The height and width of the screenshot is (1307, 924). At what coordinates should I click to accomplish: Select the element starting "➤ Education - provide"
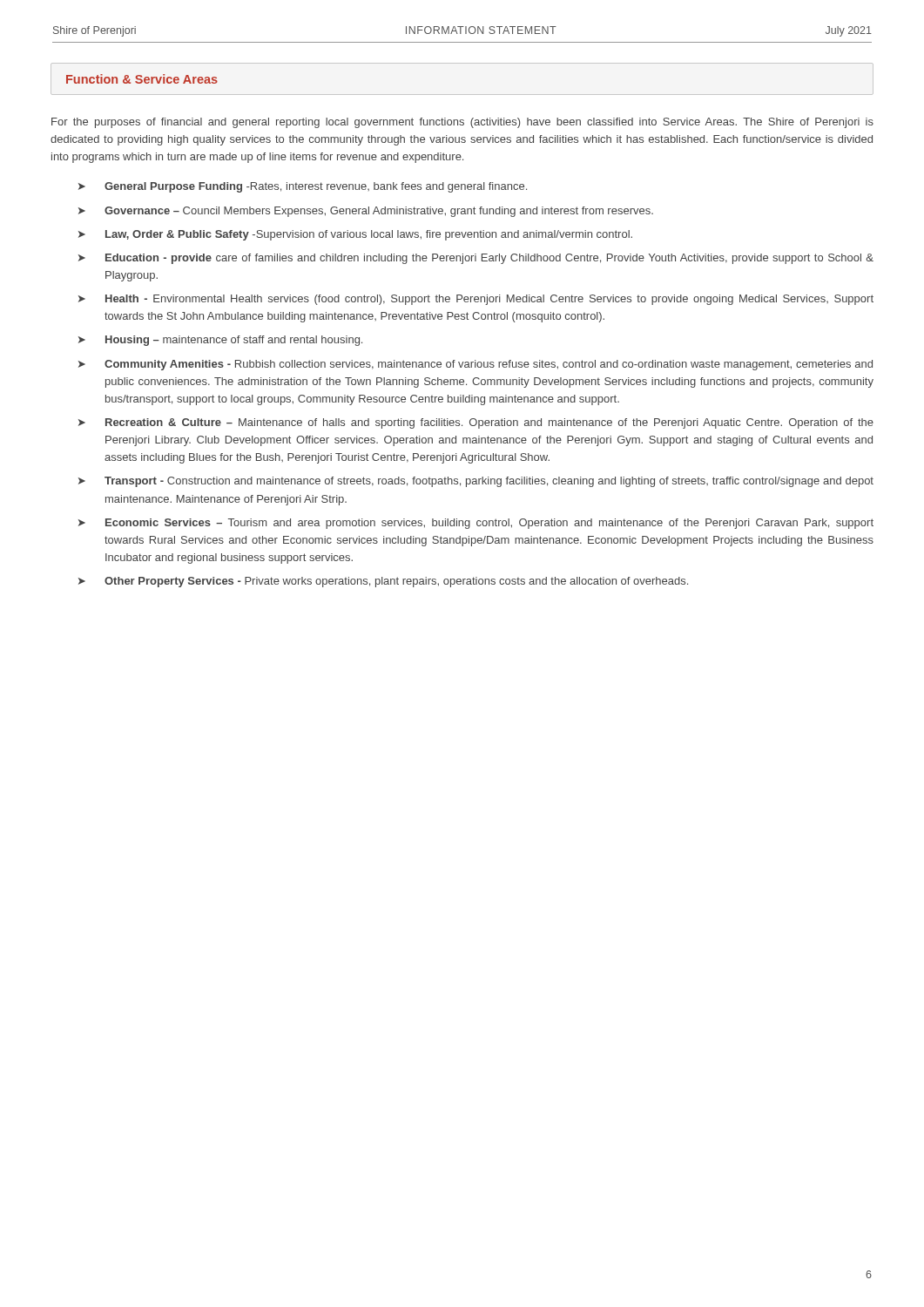(x=475, y=267)
